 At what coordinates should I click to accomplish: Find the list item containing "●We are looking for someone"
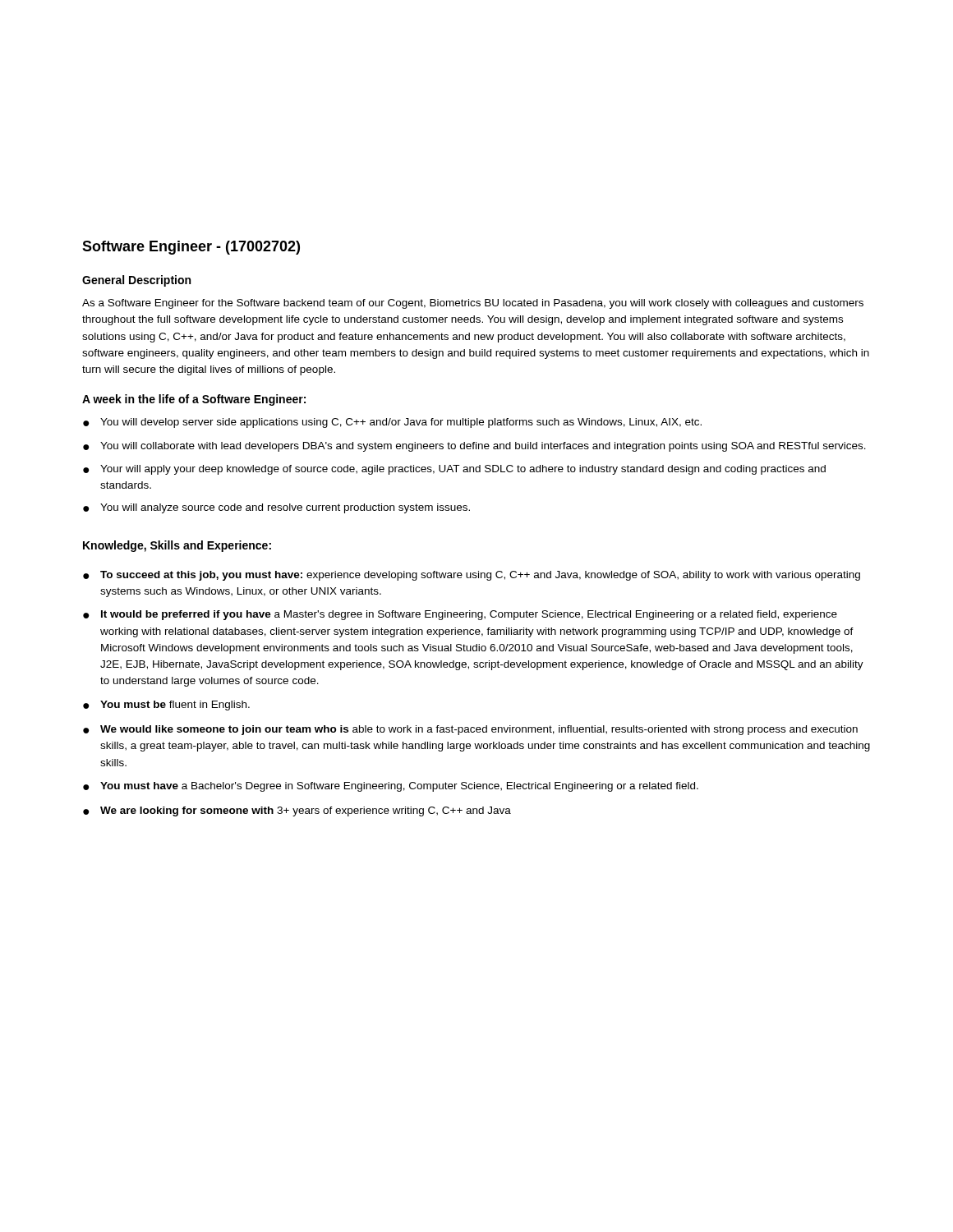[x=476, y=812]
